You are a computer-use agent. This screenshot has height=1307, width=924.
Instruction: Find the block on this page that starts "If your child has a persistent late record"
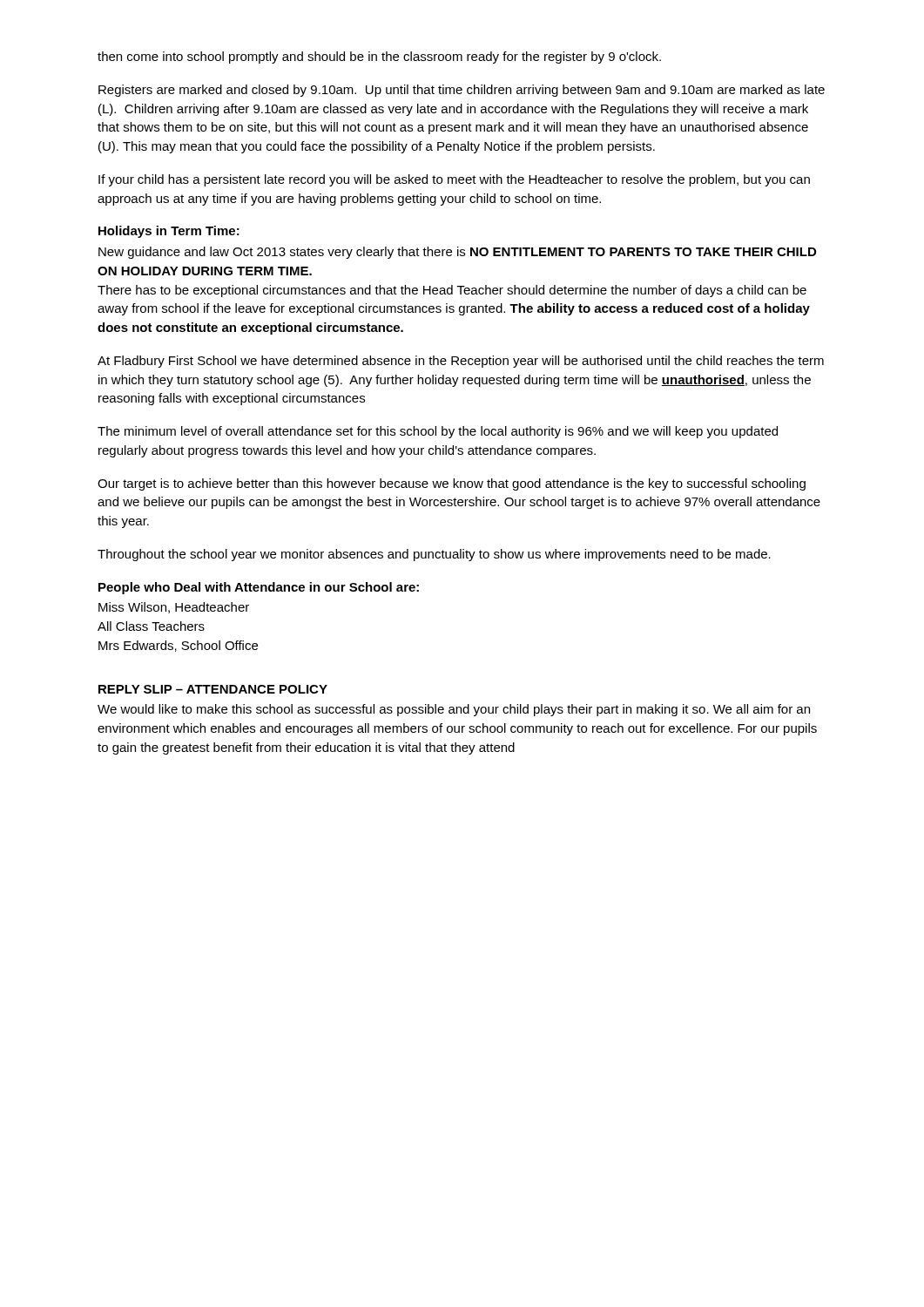pos(462,189)
